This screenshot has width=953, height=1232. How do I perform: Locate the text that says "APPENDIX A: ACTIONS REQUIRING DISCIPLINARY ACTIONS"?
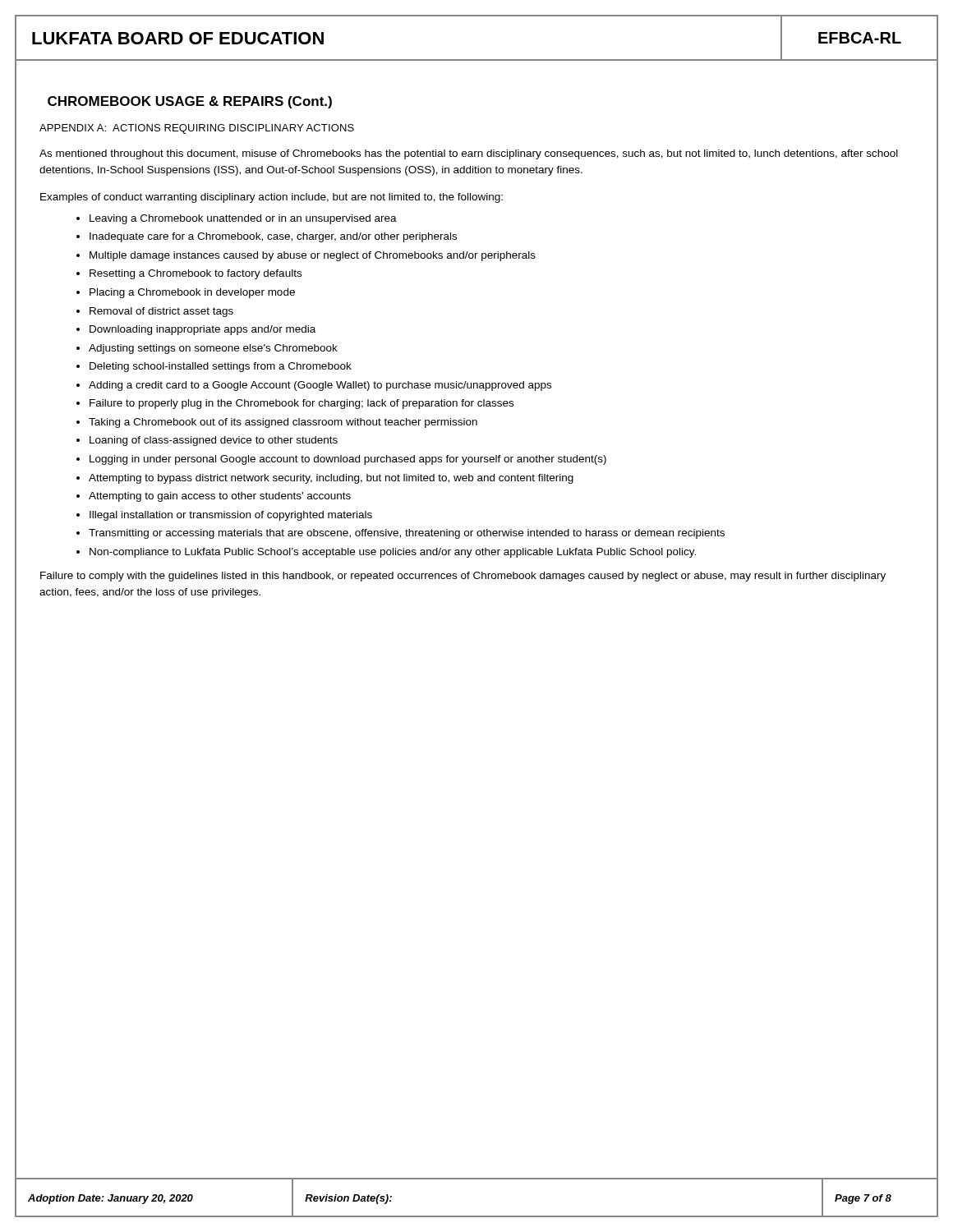(197, 128)
